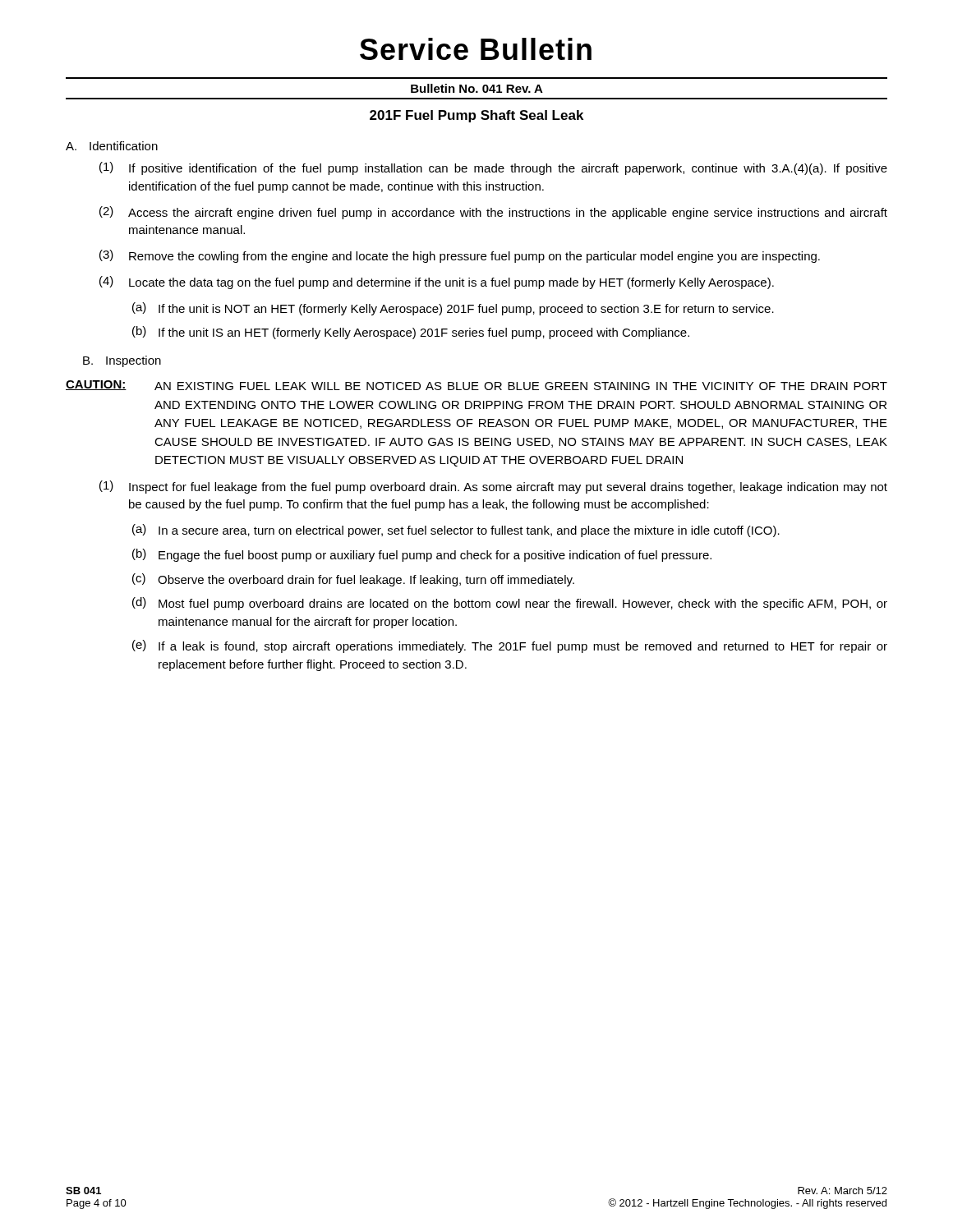Viewport: 953px width, 1232px height.
Task: Find the text block that says "CAUTION: AN EXISTING FUEL"
Action: point(476,423)
